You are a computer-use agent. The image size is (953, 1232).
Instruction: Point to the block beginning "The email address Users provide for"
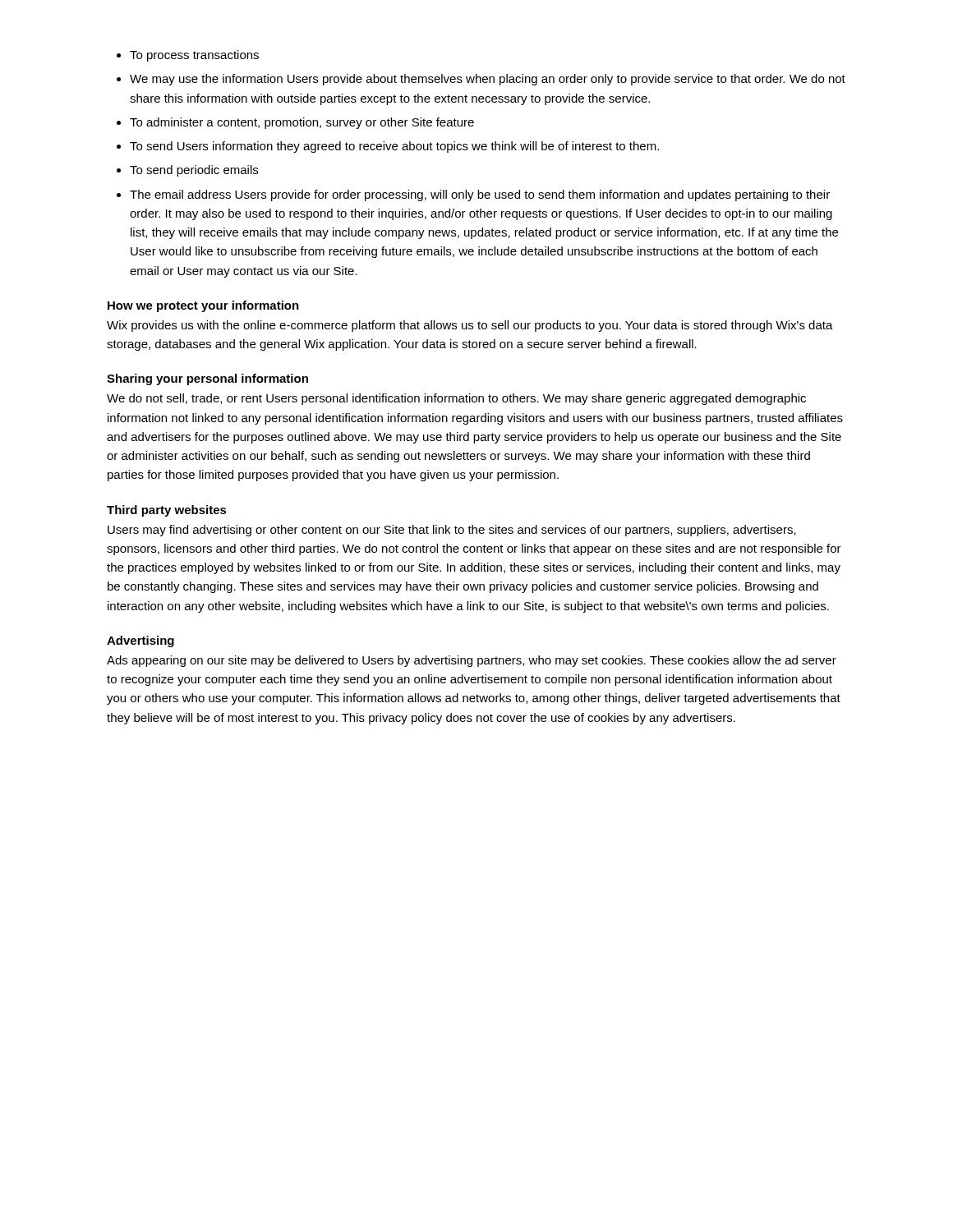pos(484,232)
